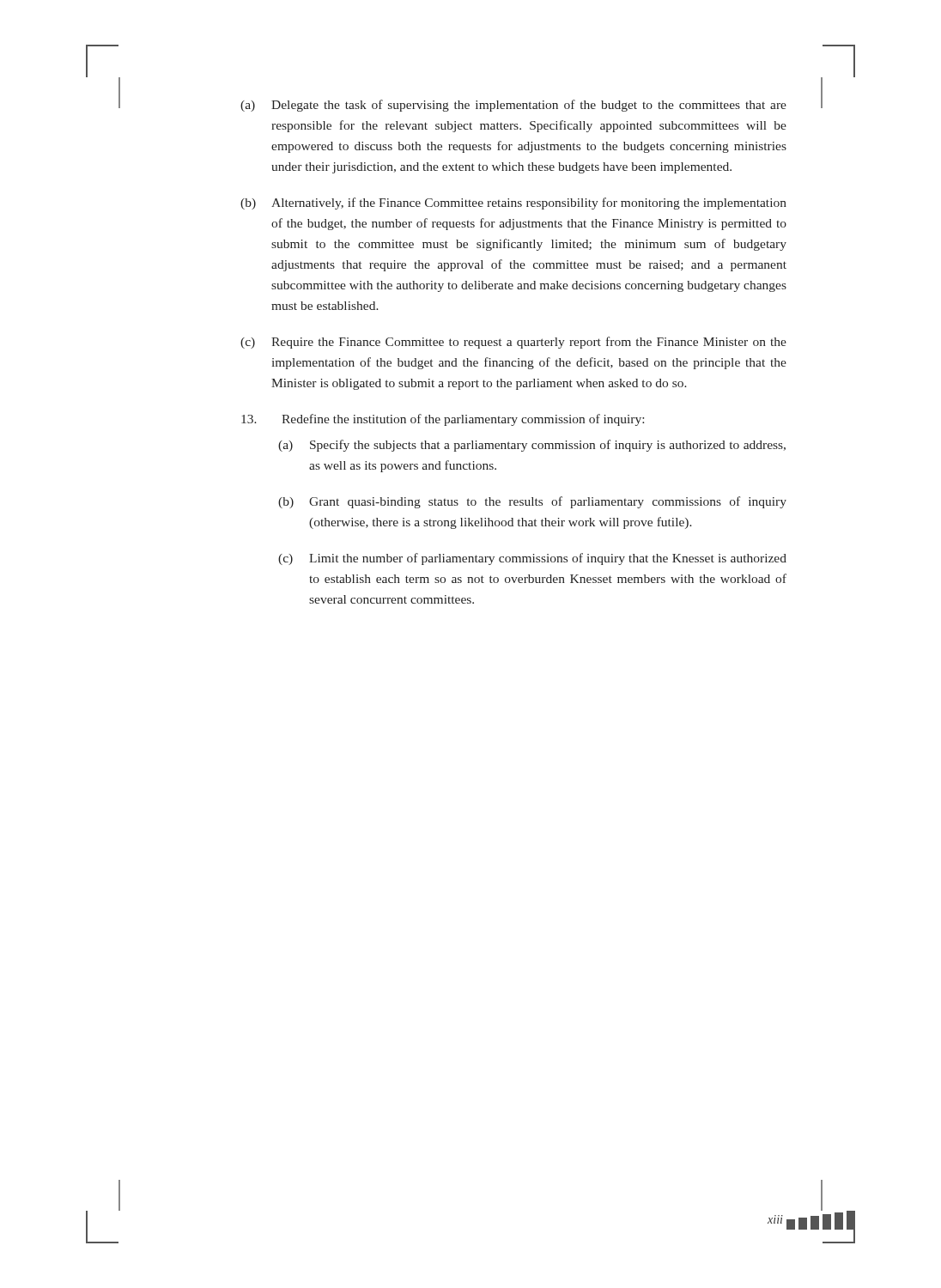941x1288 pixels.
Task: Navigate to the region starting "(a) Delegate the task"
Action: (x=513, y=136)
